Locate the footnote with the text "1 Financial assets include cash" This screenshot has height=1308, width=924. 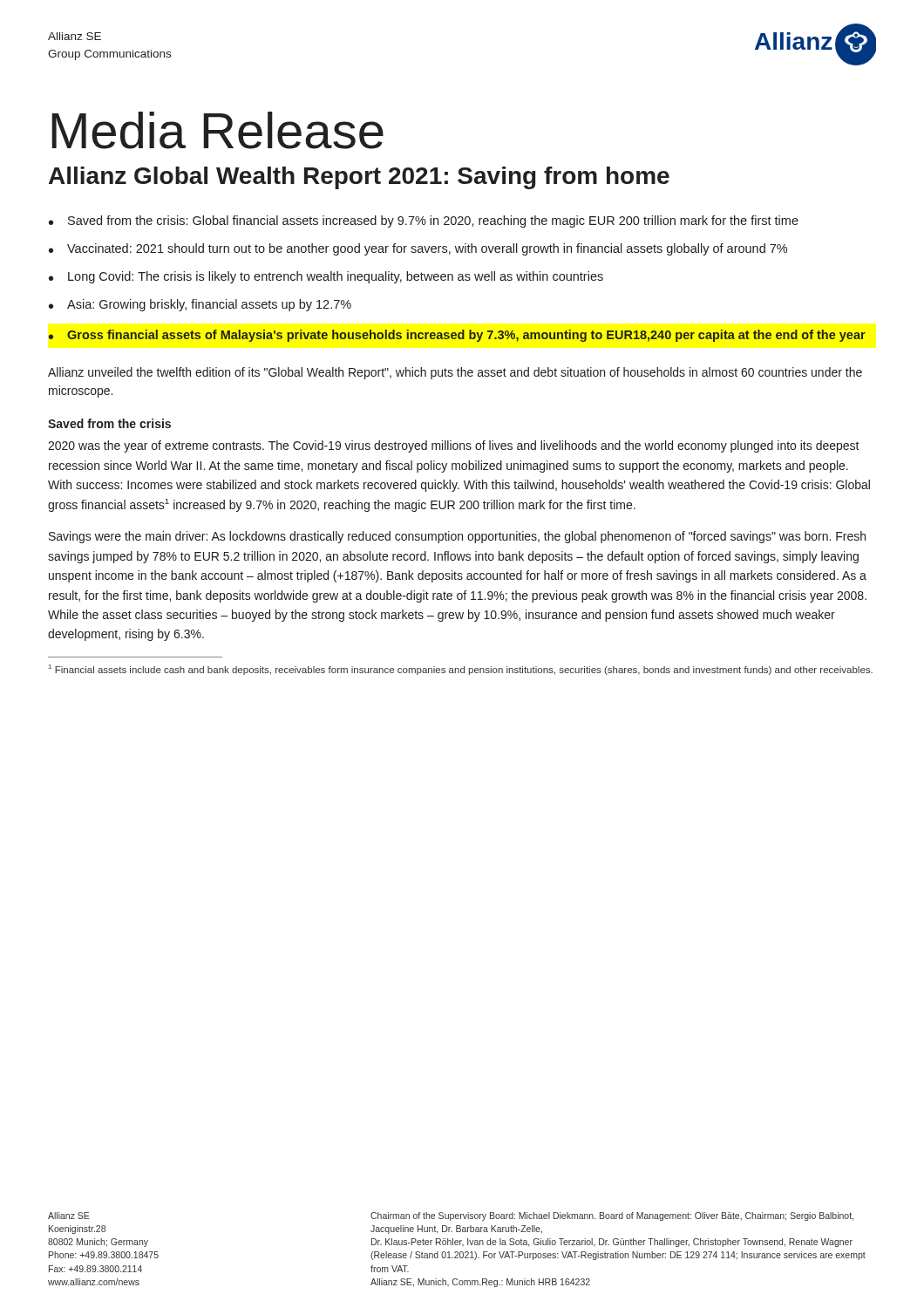462,666
